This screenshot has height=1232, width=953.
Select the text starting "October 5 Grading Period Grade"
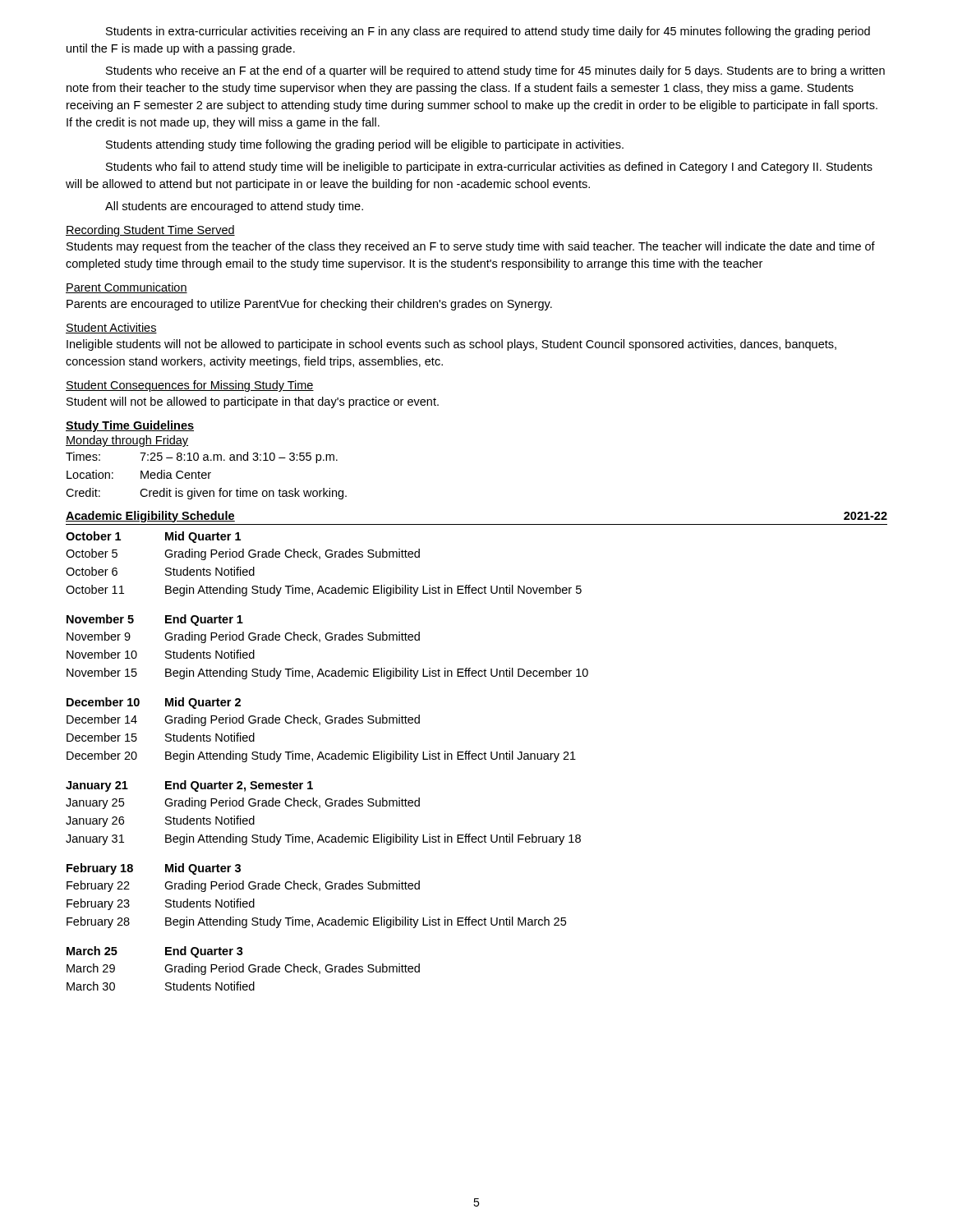[243, 554]
